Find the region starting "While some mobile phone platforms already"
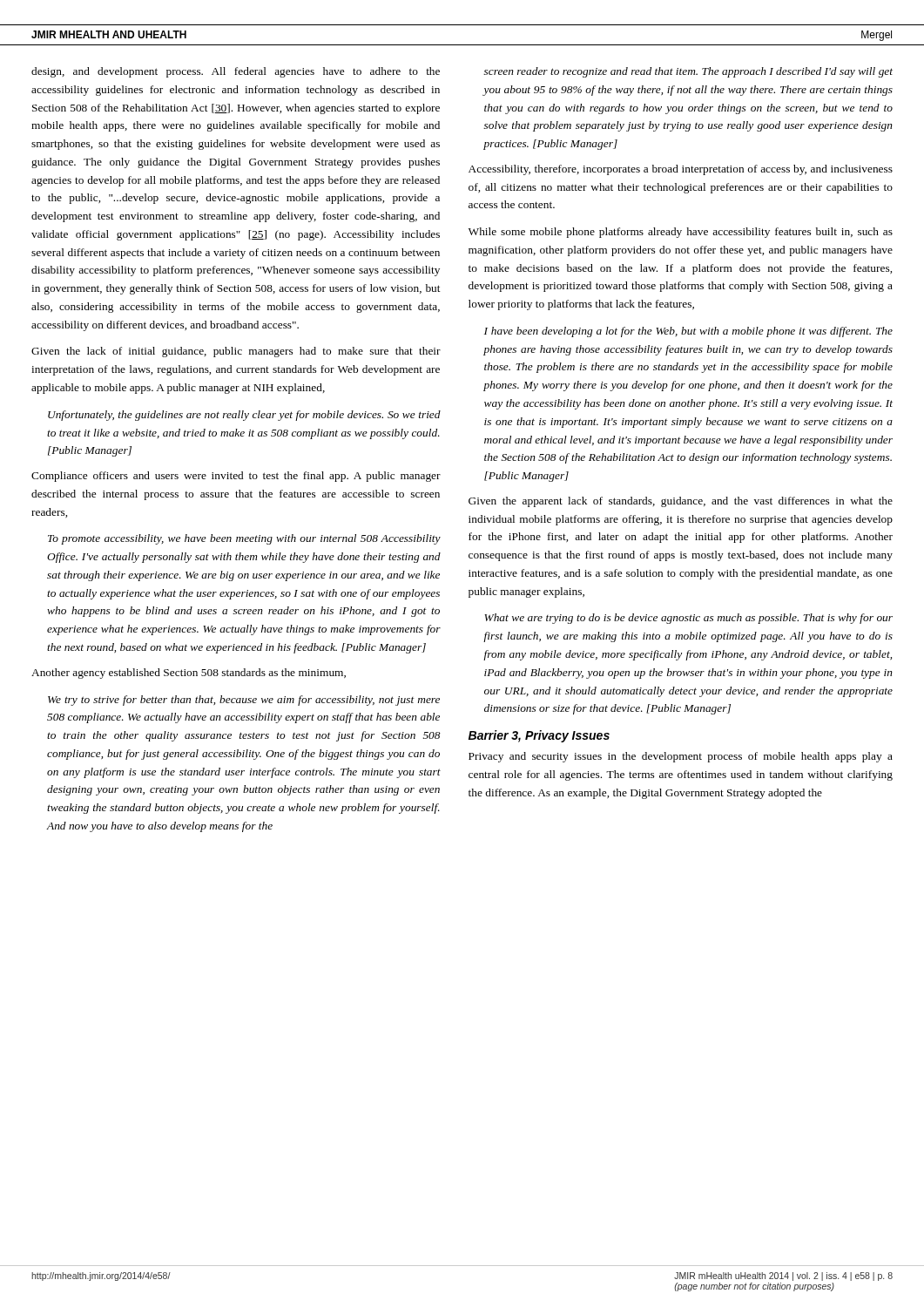Screen dimensions: 1307x924 pos(680,268)
